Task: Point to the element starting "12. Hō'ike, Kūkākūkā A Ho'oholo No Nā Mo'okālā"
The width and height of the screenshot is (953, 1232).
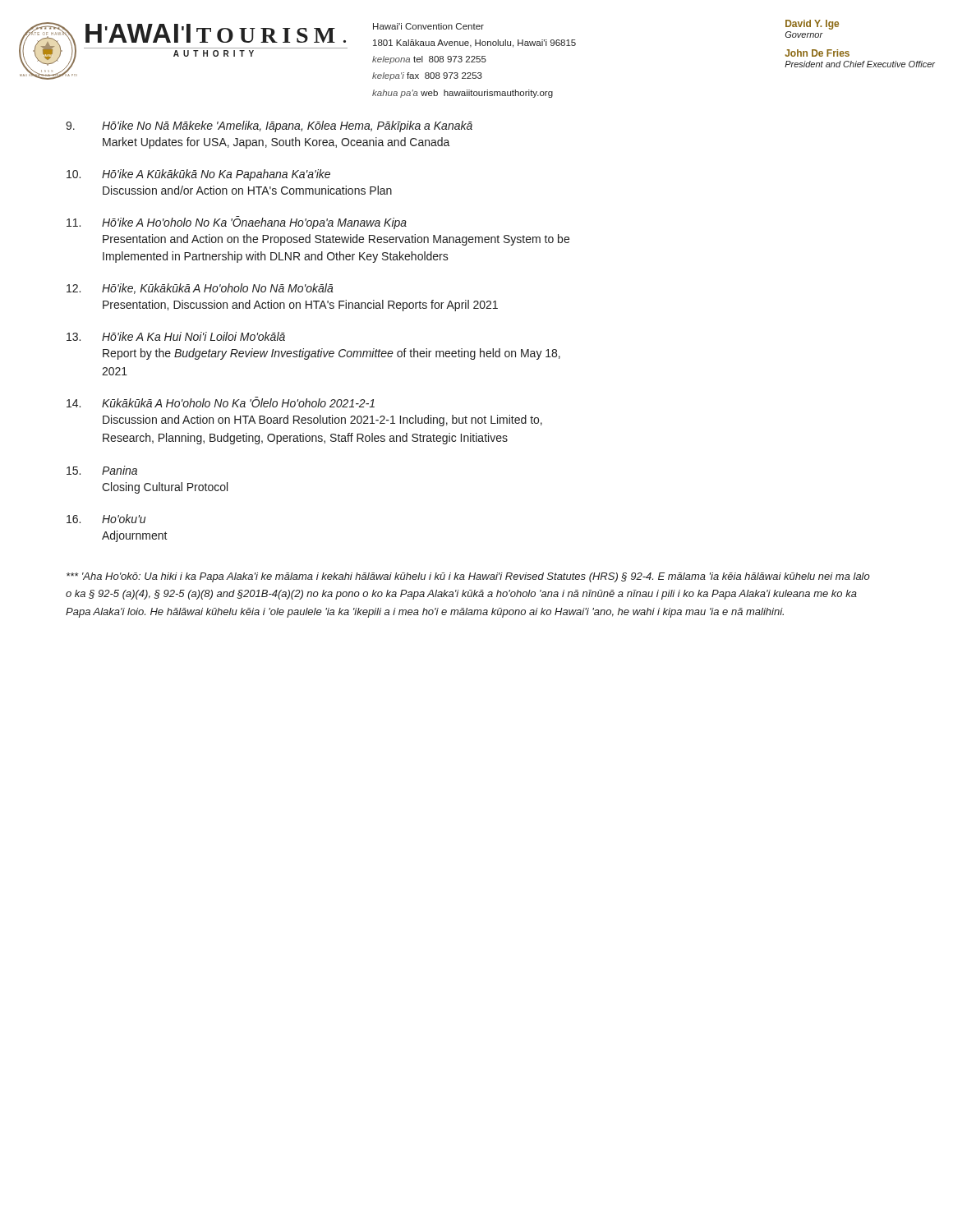Action: click(282, 298)
